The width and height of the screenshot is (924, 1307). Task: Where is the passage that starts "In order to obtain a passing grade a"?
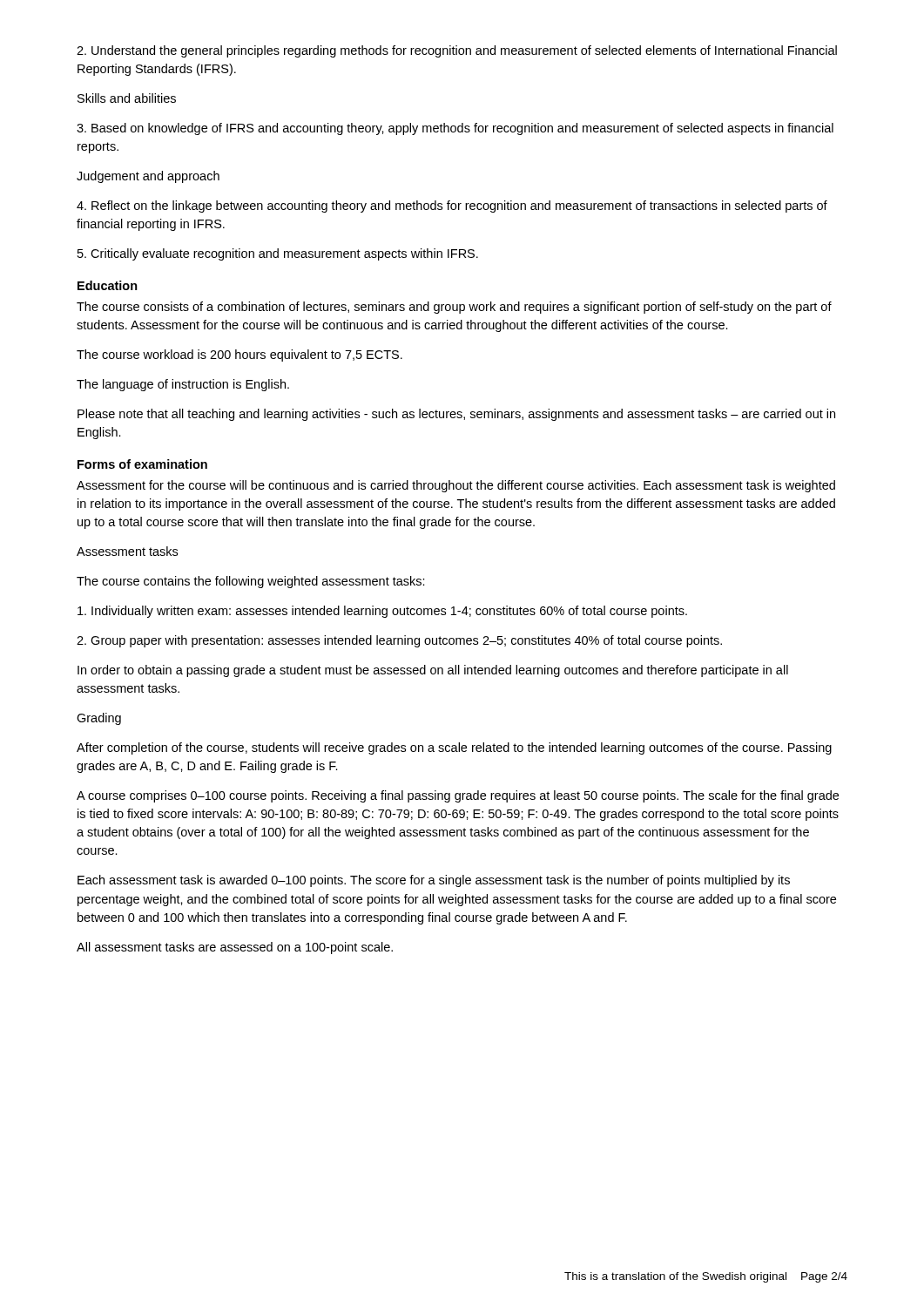(x=433, y=680)
